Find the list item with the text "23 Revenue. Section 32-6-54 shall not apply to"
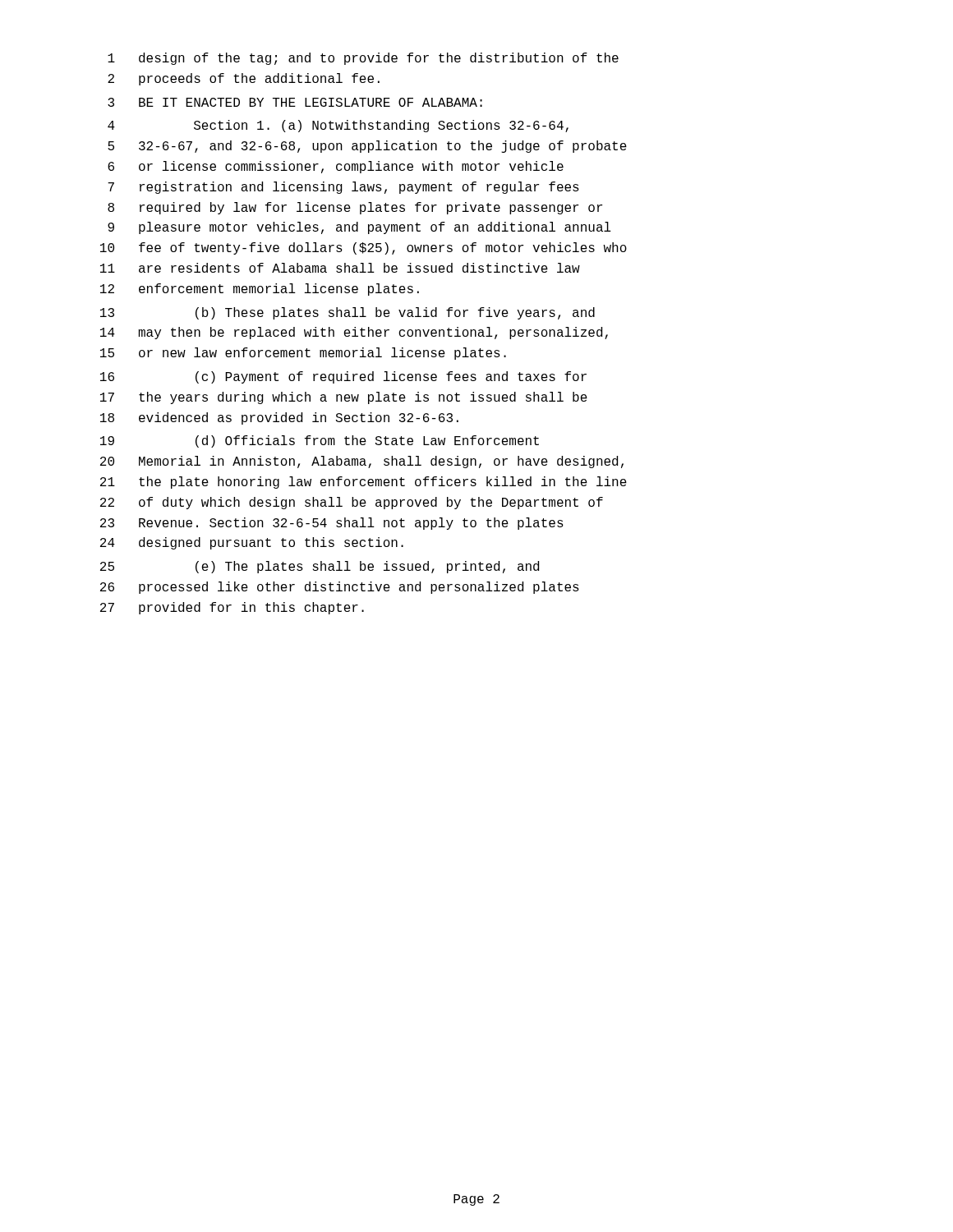The image size is (953, 1232). click(476, 524)
